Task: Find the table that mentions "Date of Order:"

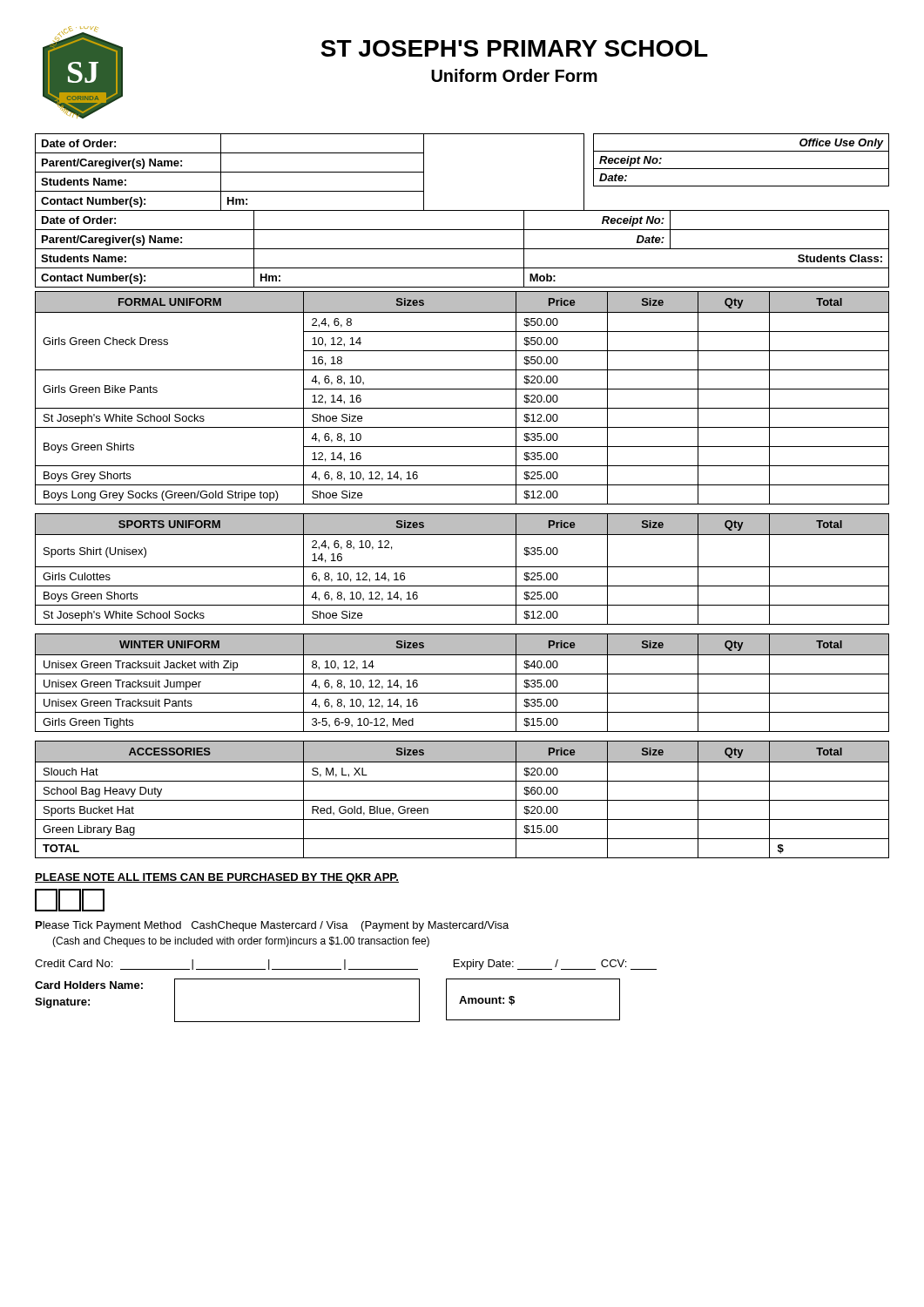Action: point(462,249)
